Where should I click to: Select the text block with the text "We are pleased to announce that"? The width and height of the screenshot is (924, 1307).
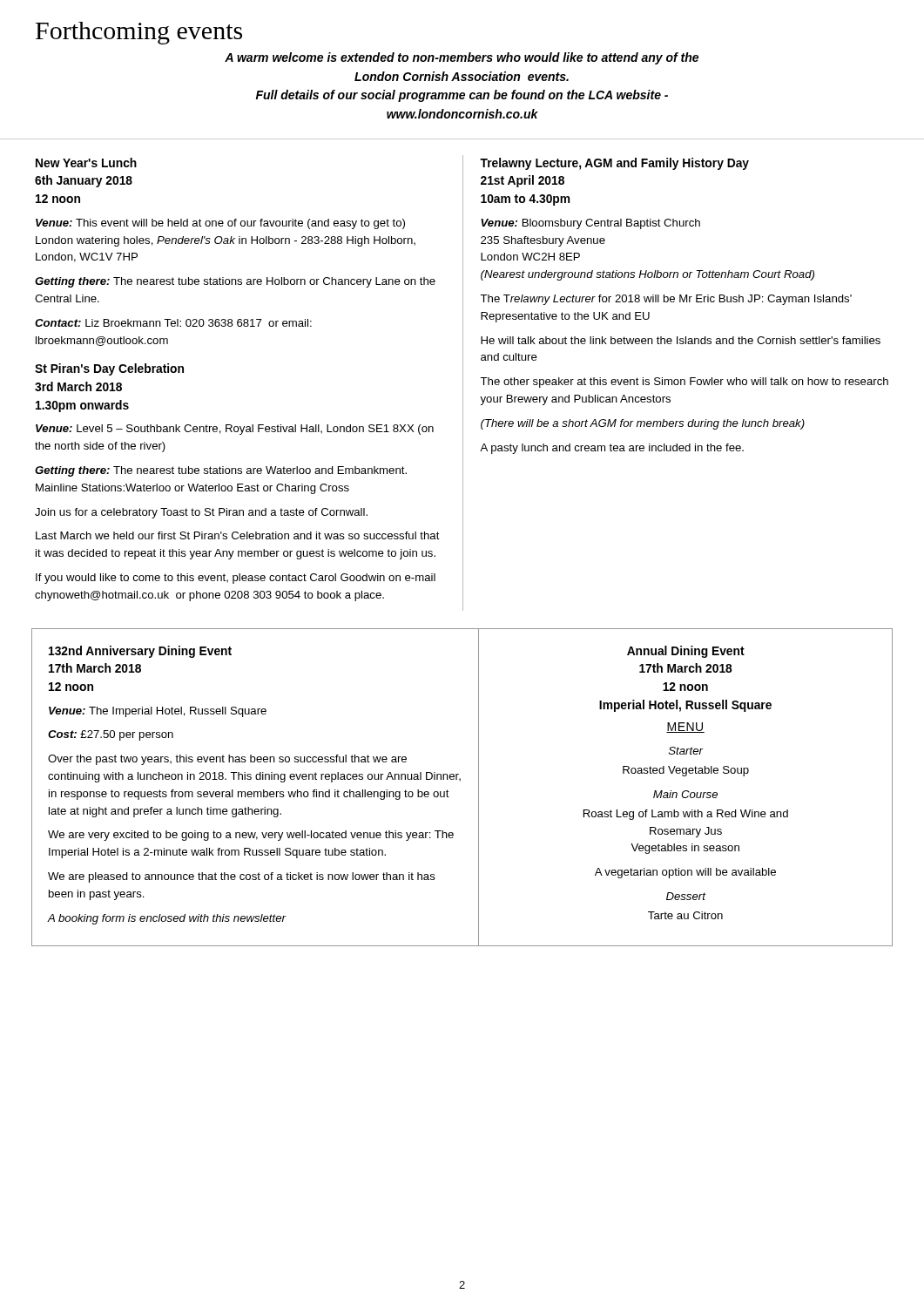[255, 885]
